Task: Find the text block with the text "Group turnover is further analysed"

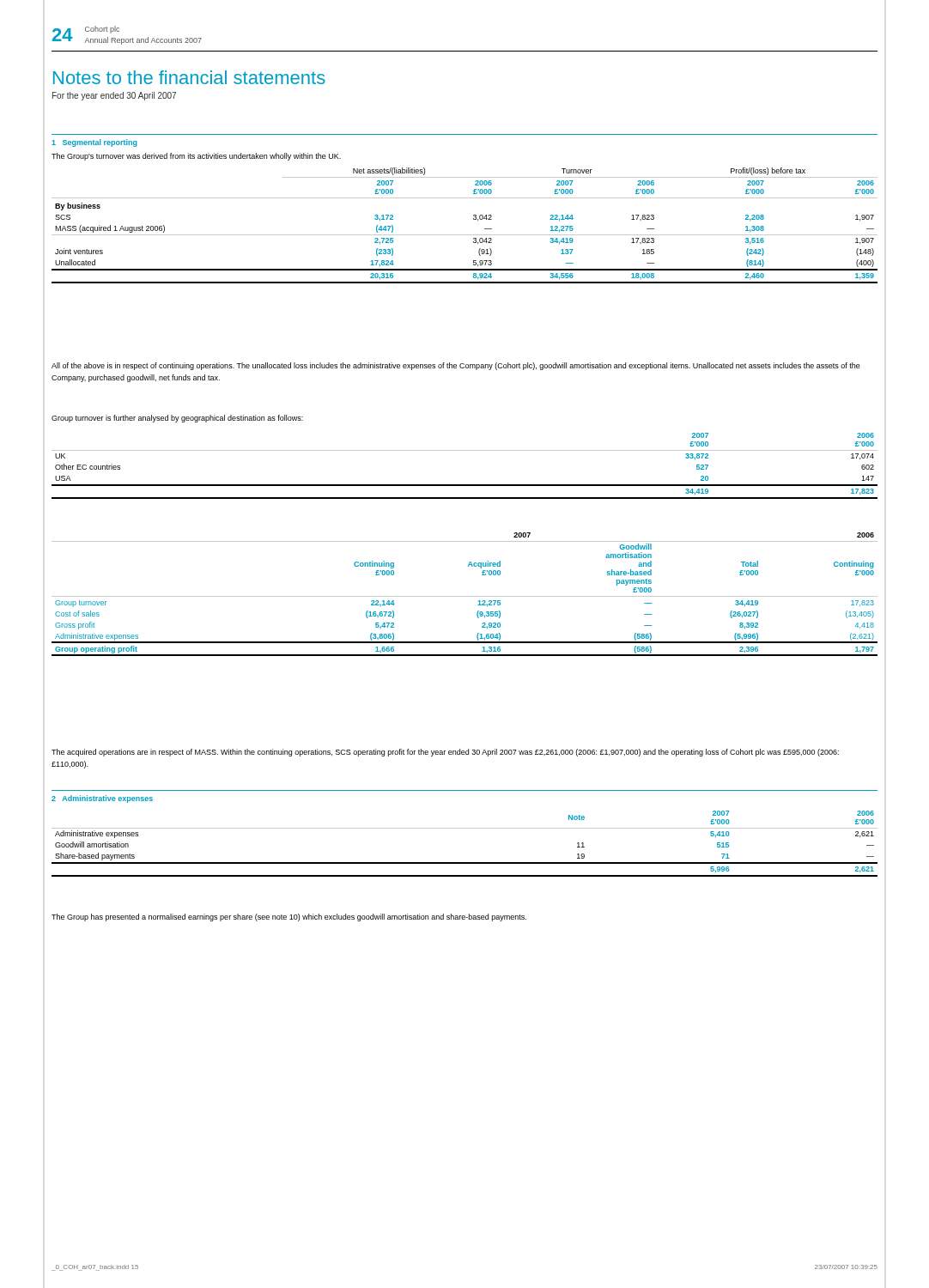Action: click(x=177, y=418)
